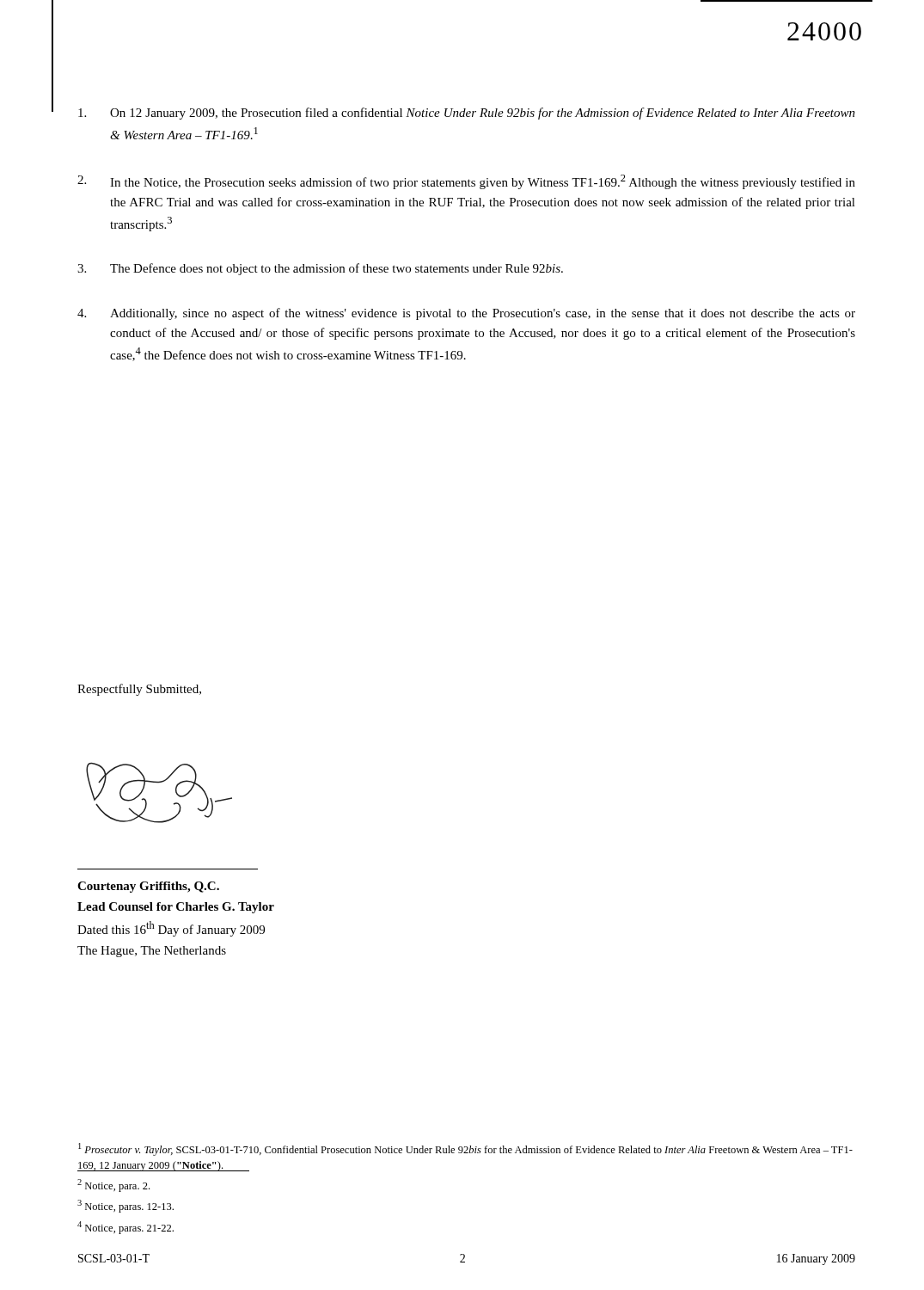Screen dimensions: 1290x924
Task: Click the passage that begins "1 Prosecutor v. Taylor, SCSL-03-01-T-710, Confidential Prosecution"
Action: pos(465,1149)
